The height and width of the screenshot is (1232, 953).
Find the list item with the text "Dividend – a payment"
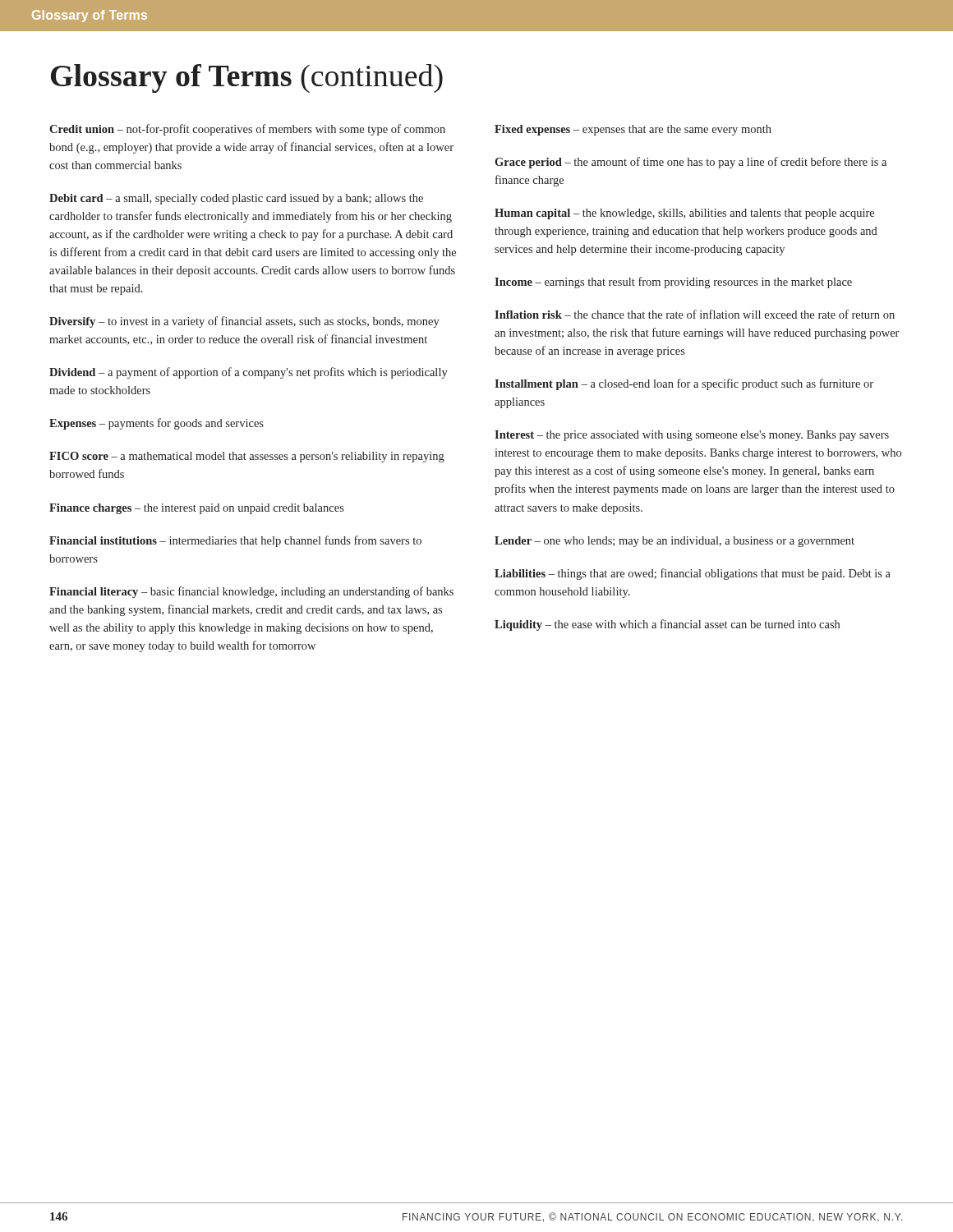click(x=248, y=381)
